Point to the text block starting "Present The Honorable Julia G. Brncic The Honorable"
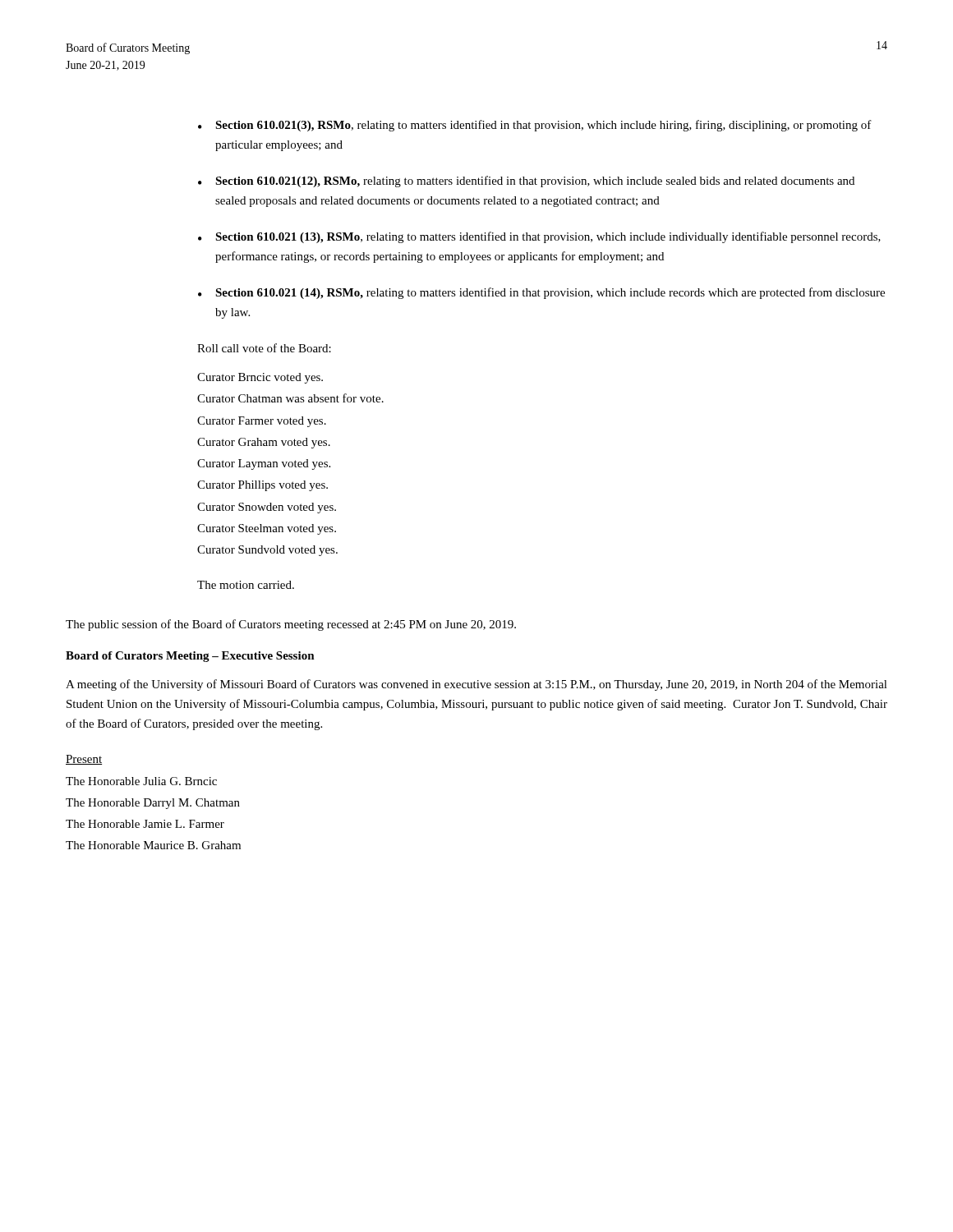Image resolution: width=953 pixels, height=1232 pixels. (x=154, y=802)
